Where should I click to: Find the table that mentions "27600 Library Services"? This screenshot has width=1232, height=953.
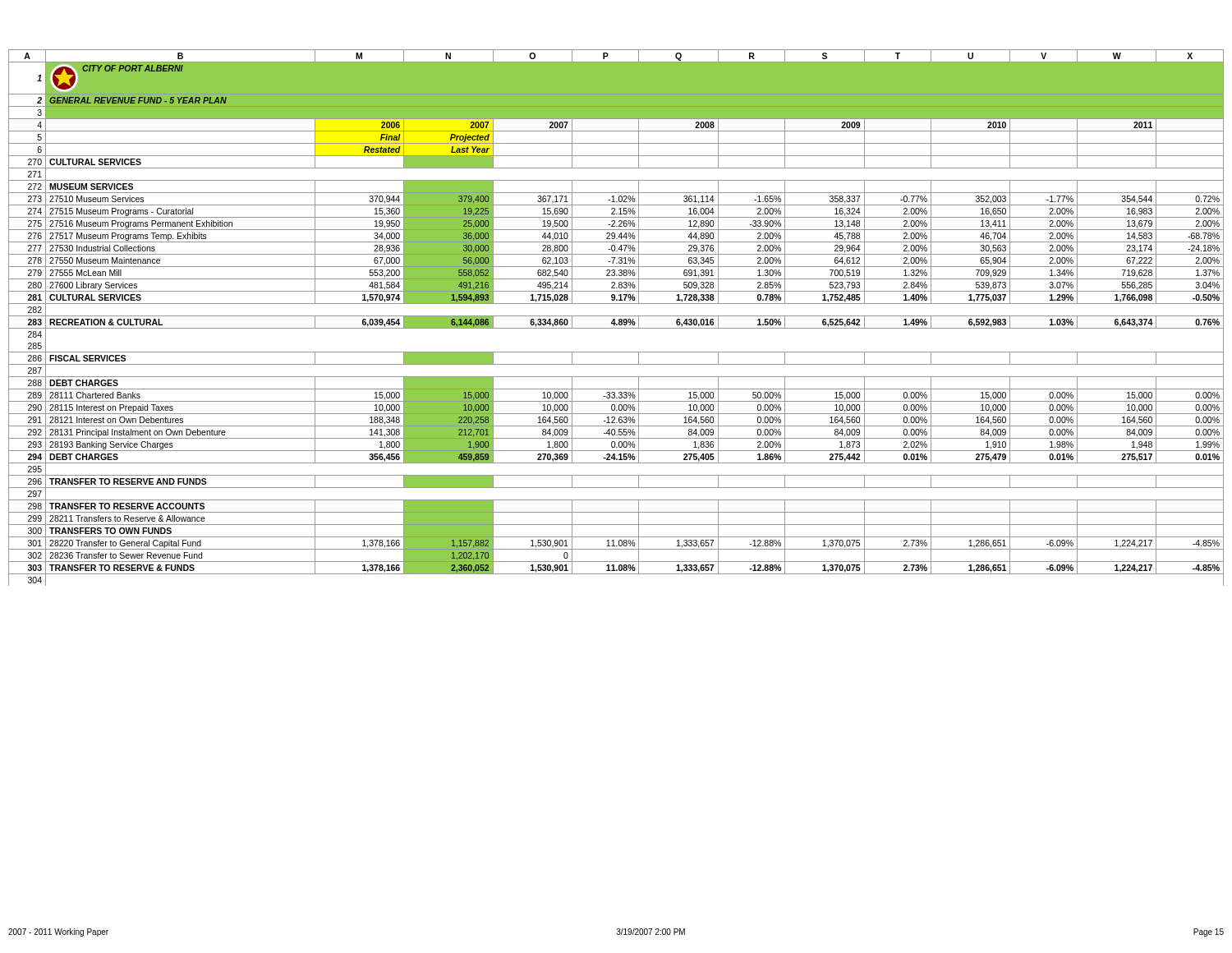click(x=616, y=318)
